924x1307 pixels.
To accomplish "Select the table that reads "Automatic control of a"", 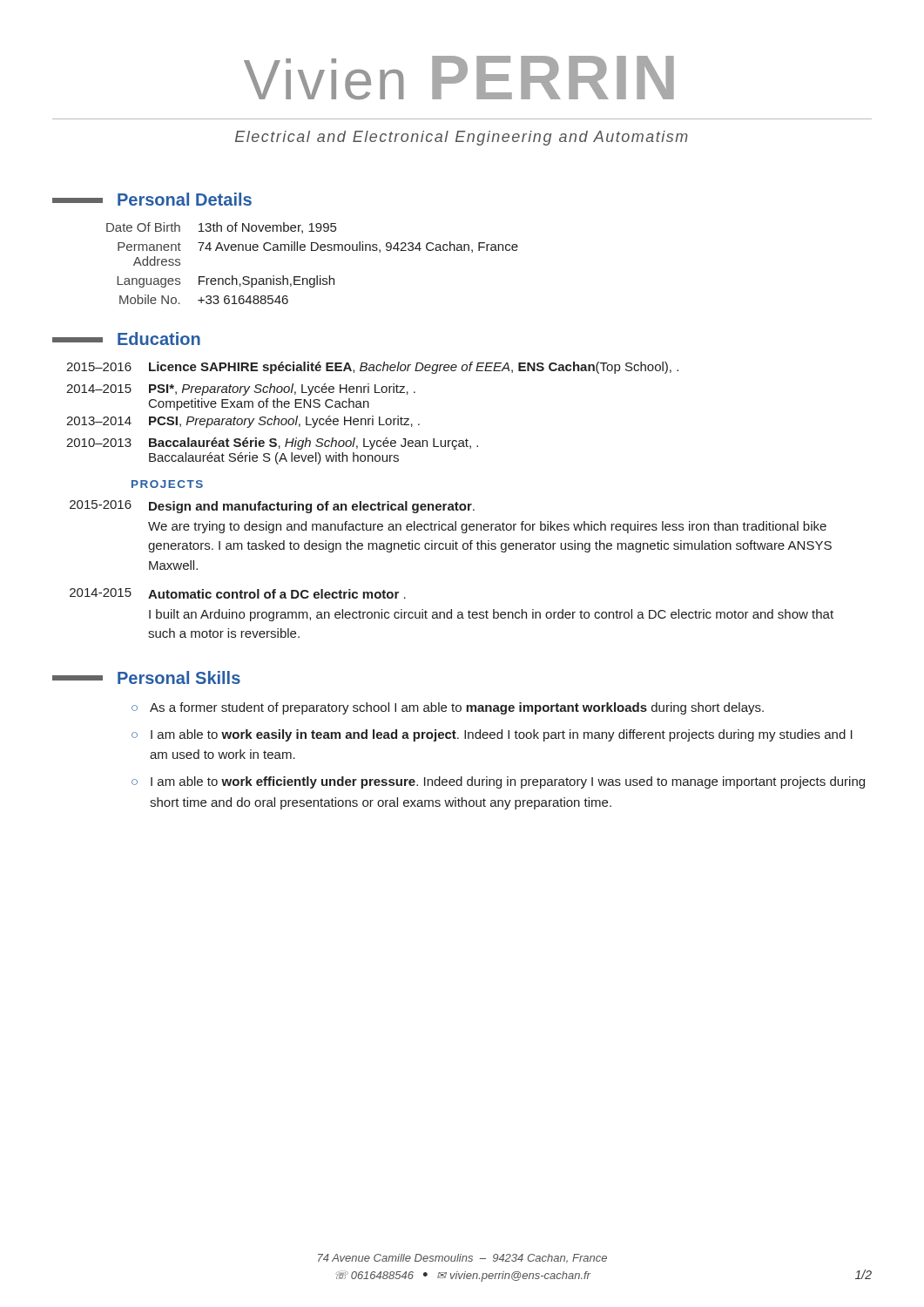I will 462,574.
